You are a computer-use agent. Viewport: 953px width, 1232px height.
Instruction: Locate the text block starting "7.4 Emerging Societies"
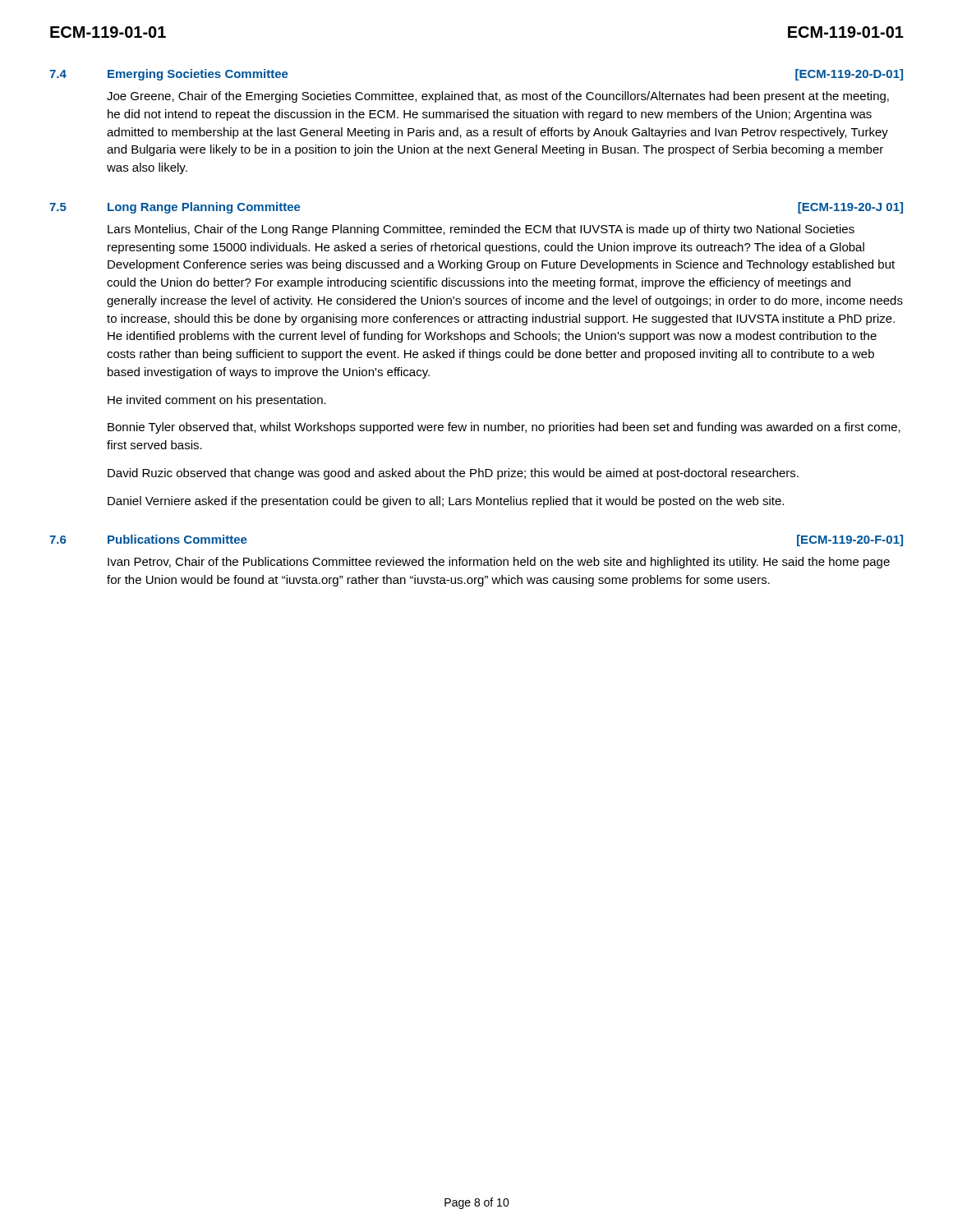(476, 121)
